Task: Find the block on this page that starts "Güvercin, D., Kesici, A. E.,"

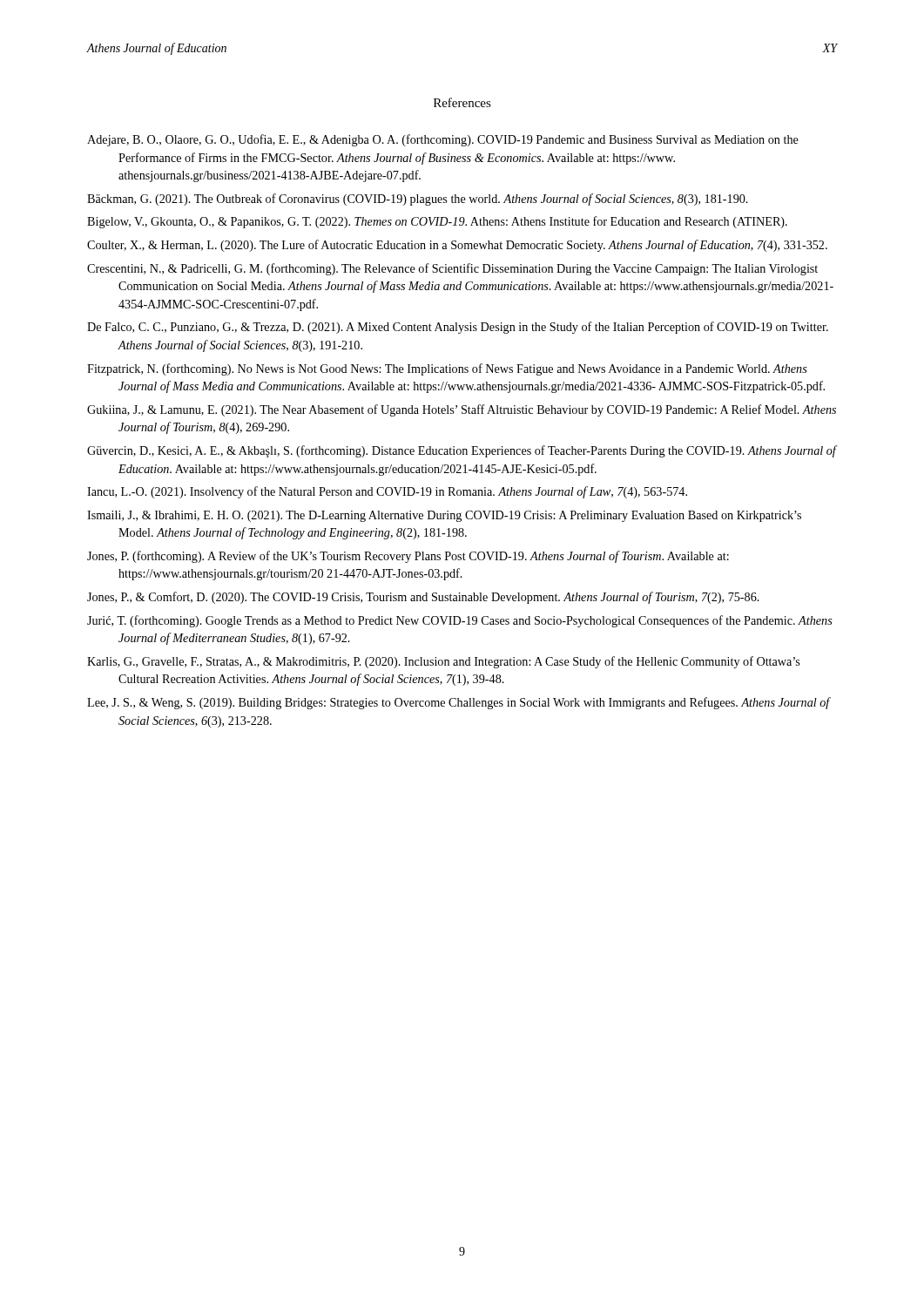Action: 461,459
